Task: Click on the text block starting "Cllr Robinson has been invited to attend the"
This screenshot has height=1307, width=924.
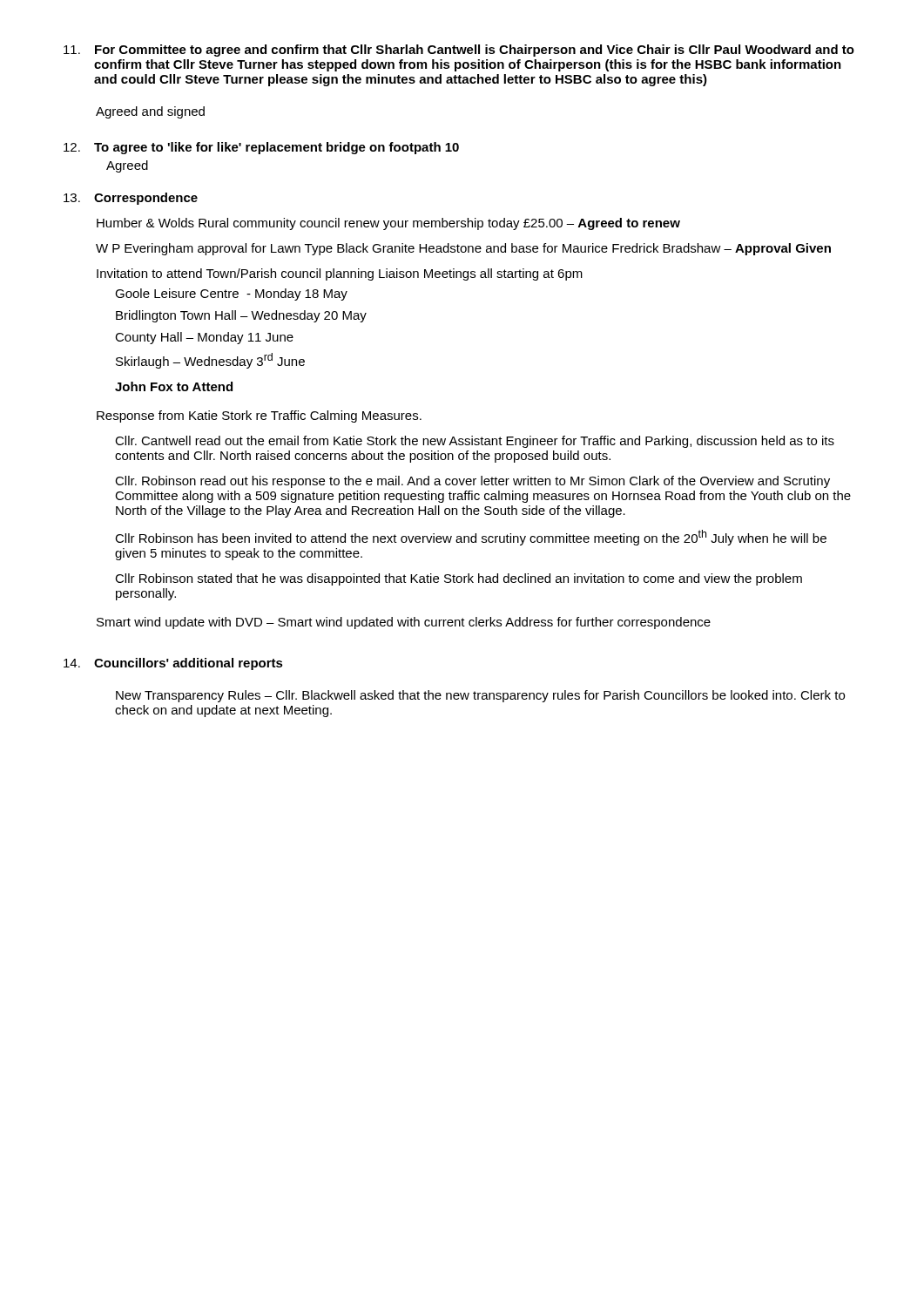Action: pyautogui.click(x=471, y=544)
